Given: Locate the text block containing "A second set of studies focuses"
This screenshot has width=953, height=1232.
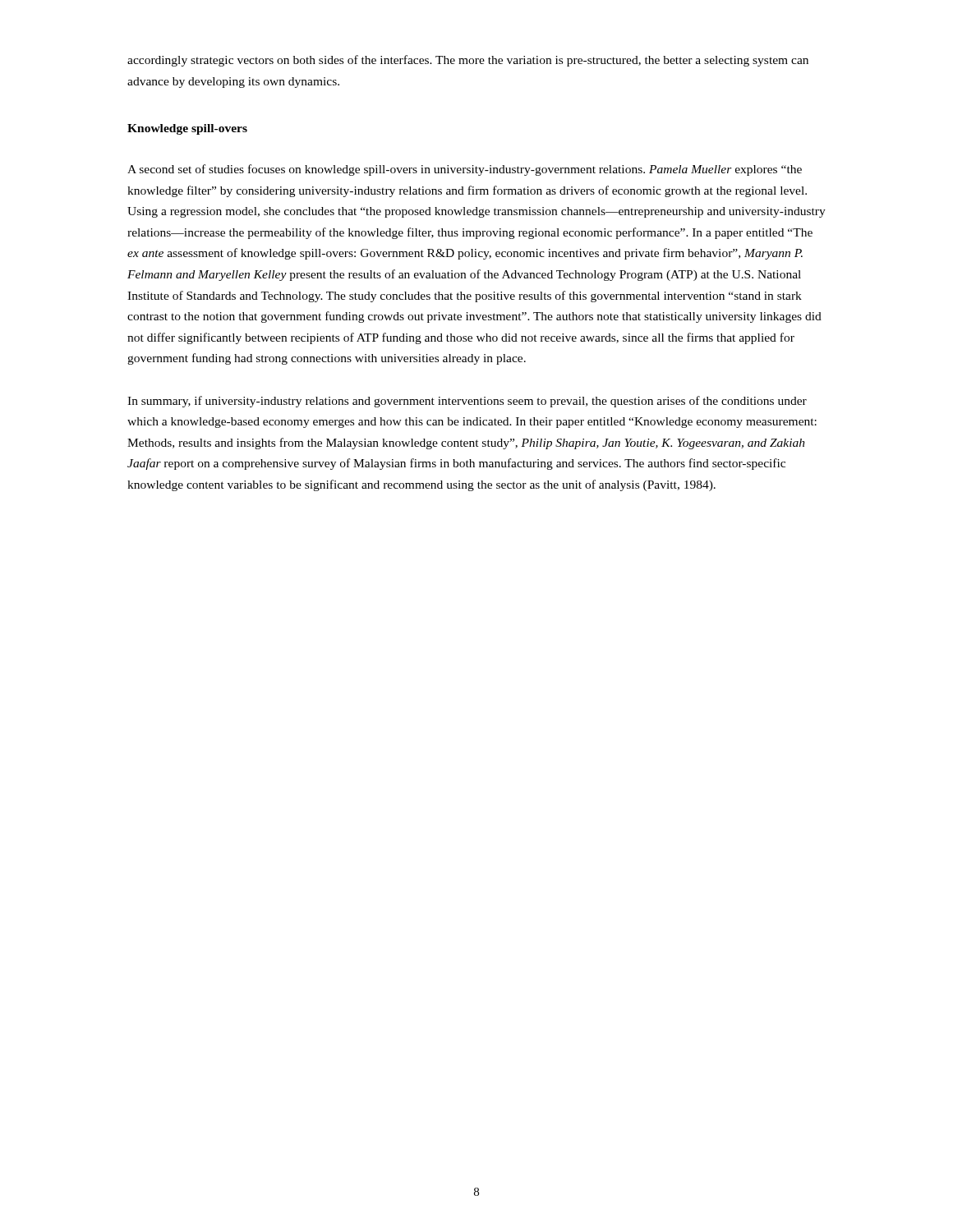Looking at the screenshot, I should click(476, 263).
